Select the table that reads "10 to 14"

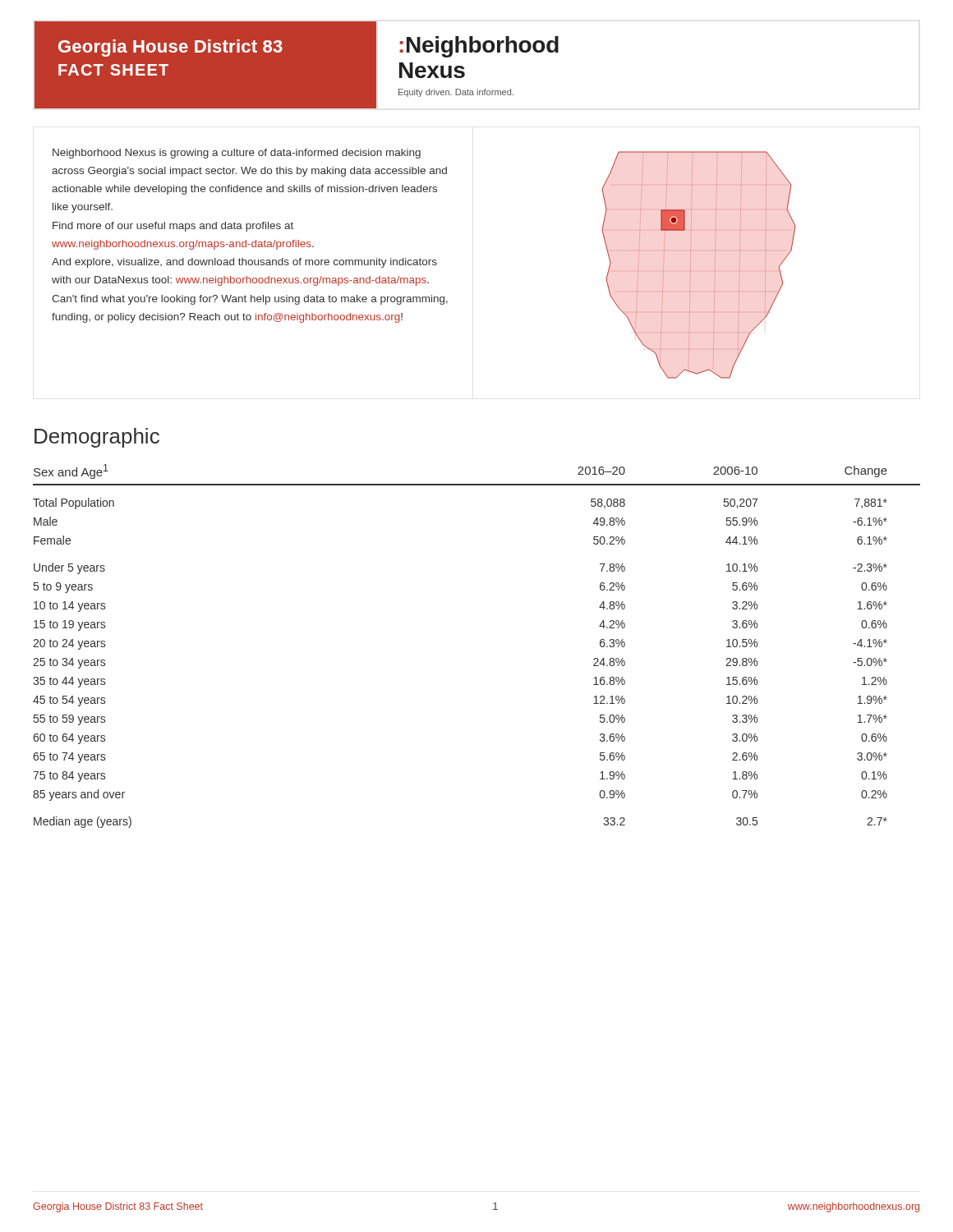(476, 644)
